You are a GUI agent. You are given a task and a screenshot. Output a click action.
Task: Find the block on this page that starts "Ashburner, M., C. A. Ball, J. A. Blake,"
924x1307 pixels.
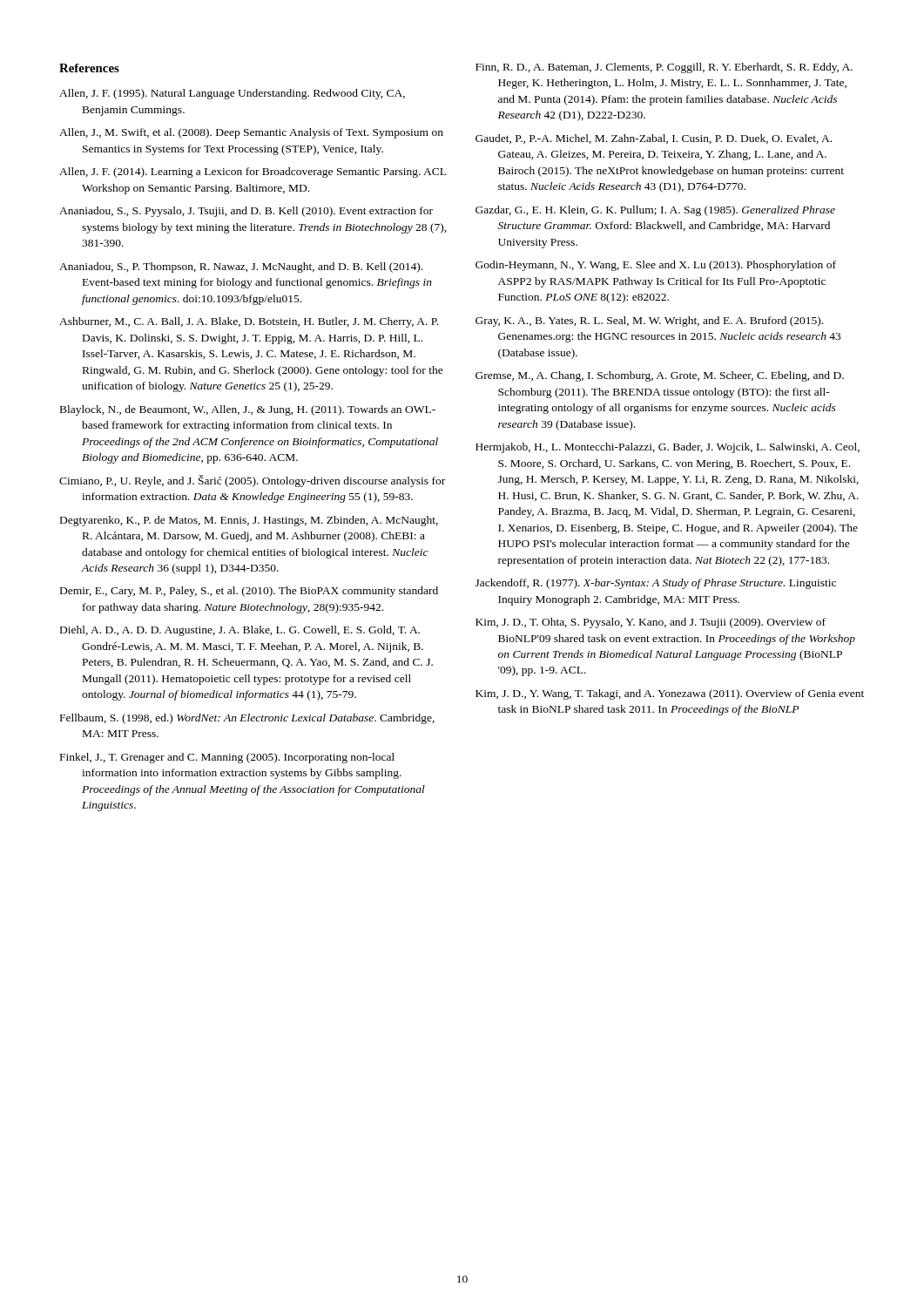pos(251,353)
